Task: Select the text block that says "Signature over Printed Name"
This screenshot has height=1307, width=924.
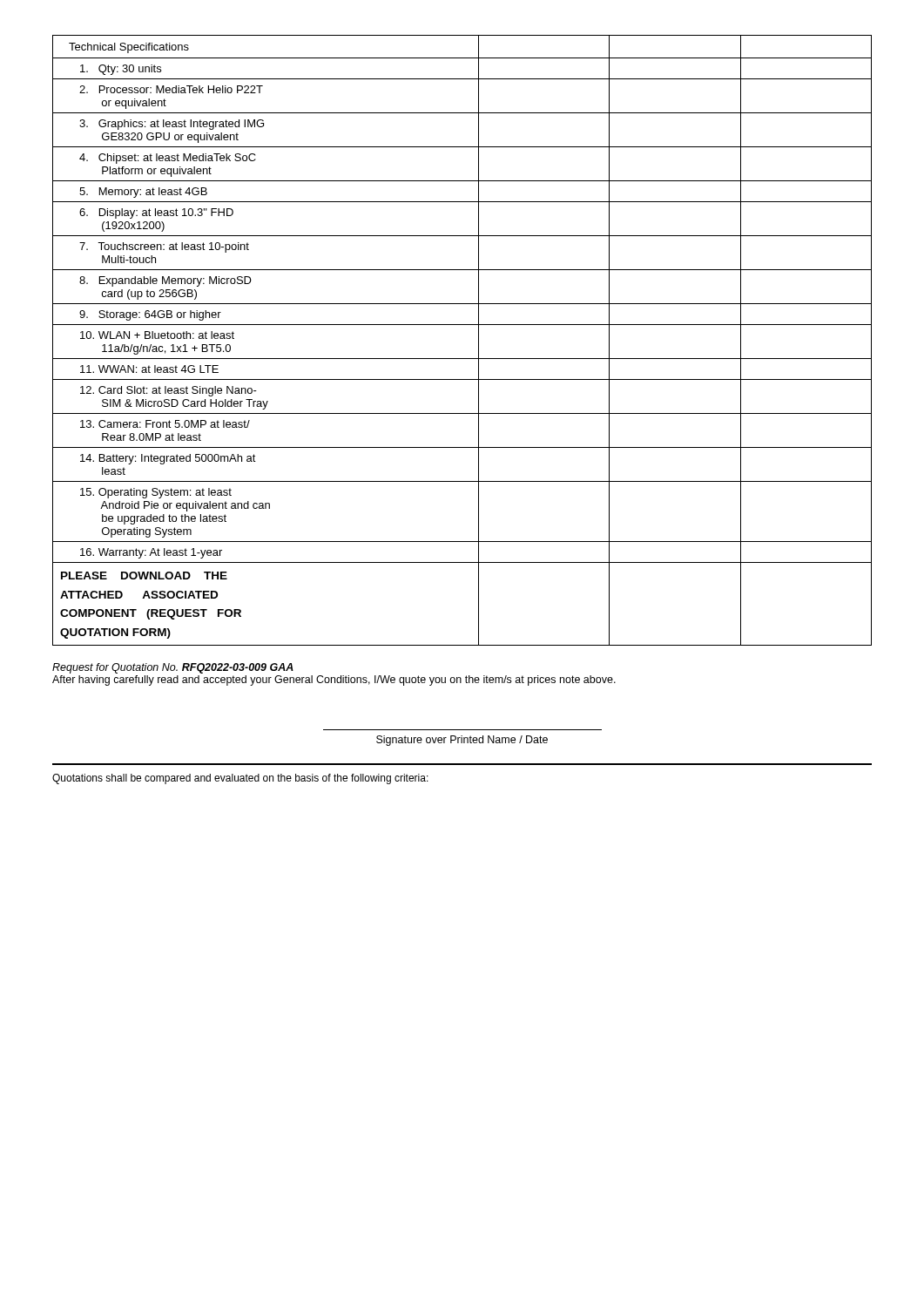Action: pyautogui.click(x=462, y=738)
